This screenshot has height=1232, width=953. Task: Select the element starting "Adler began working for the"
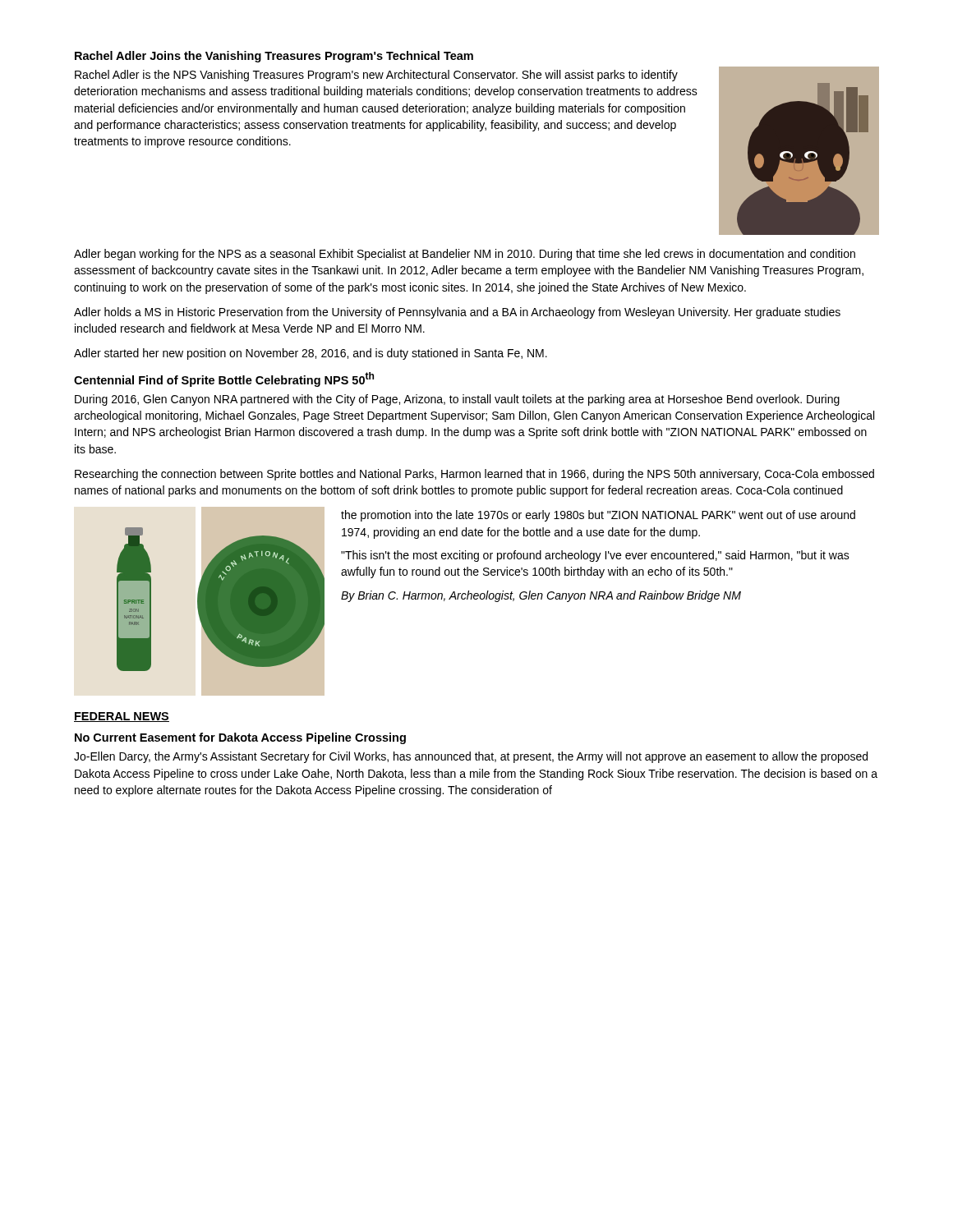pos(469,270)
